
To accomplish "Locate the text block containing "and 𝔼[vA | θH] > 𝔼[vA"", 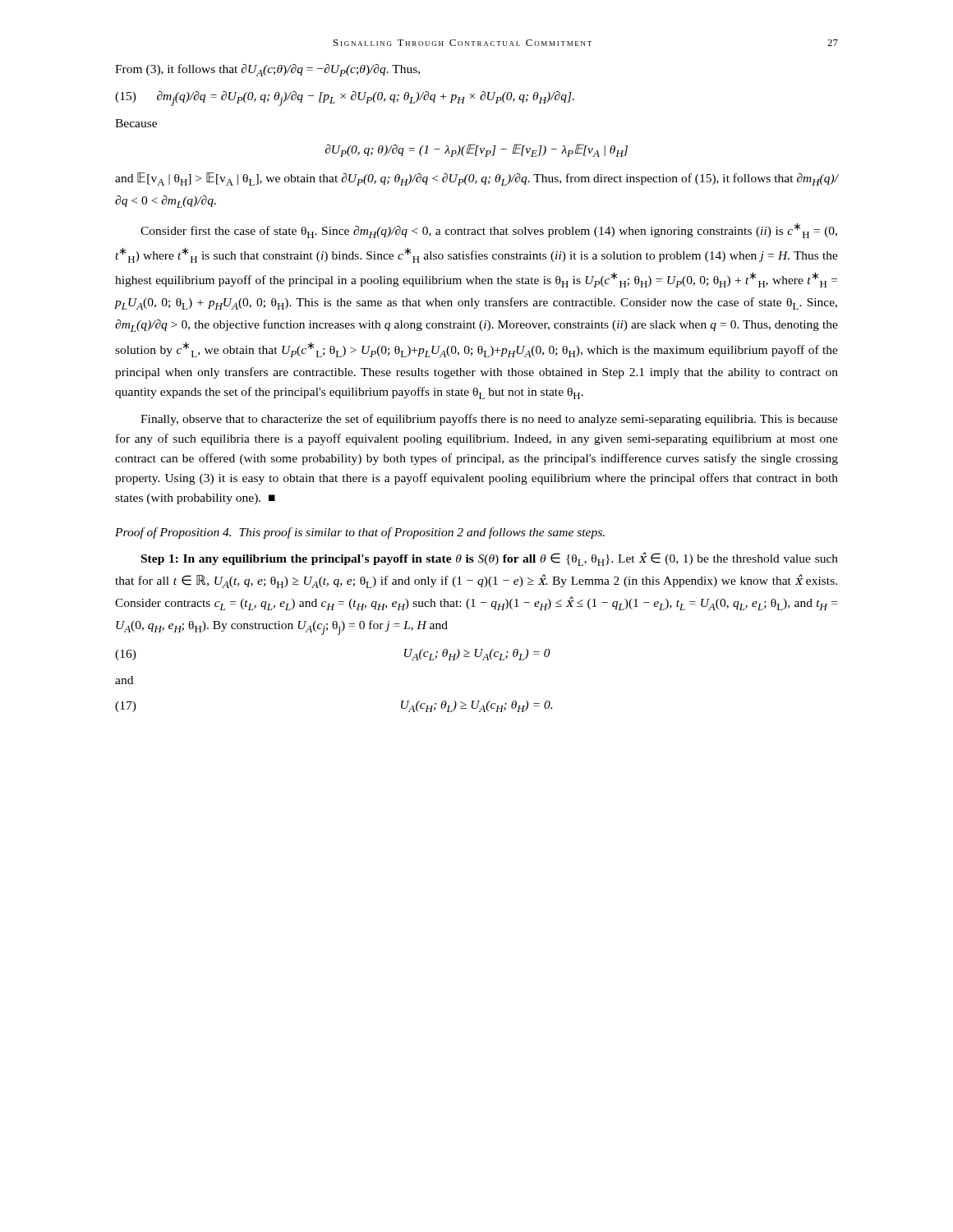I will [x=476, y=191].
